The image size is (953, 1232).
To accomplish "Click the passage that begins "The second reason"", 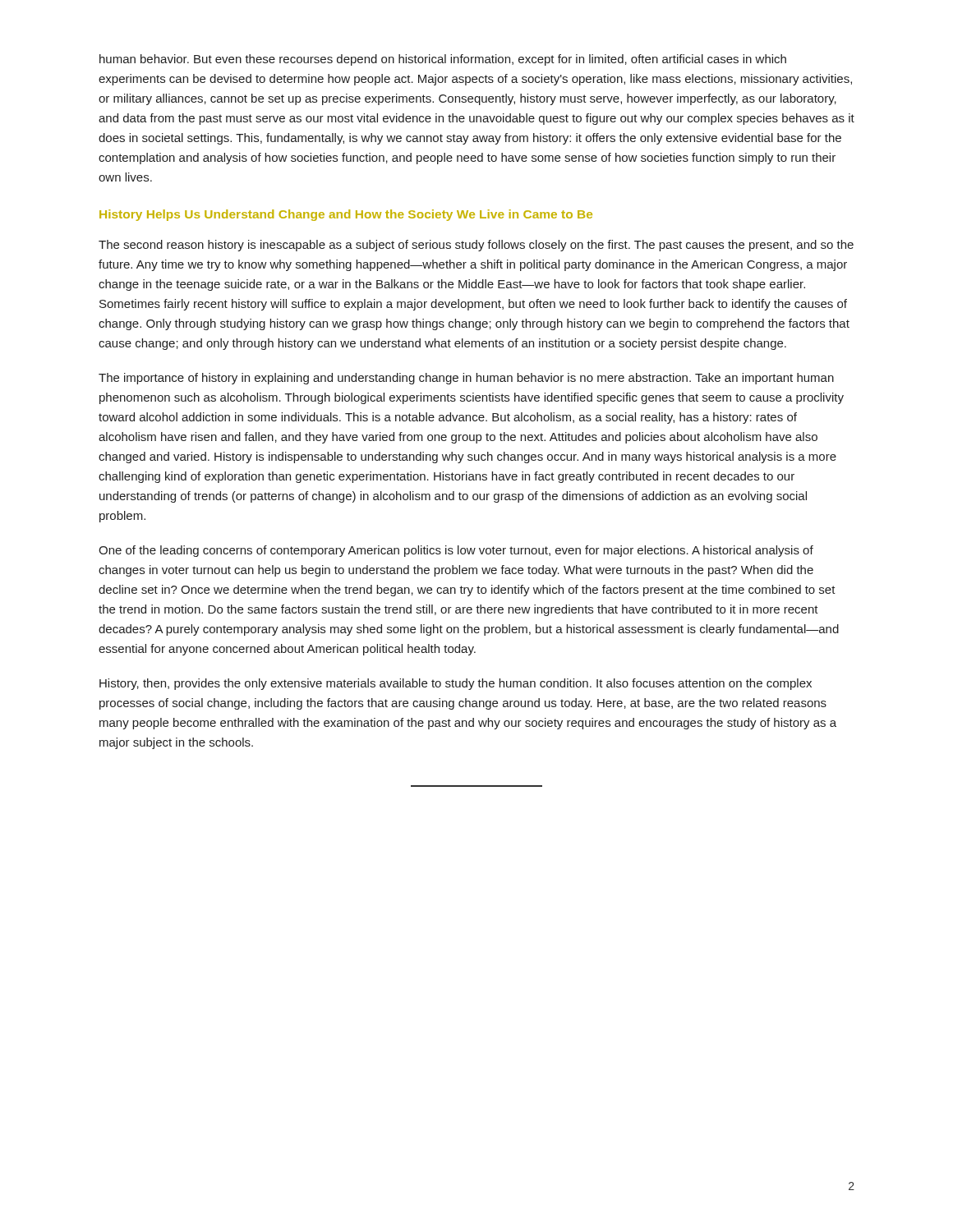I will coord(476,293).
